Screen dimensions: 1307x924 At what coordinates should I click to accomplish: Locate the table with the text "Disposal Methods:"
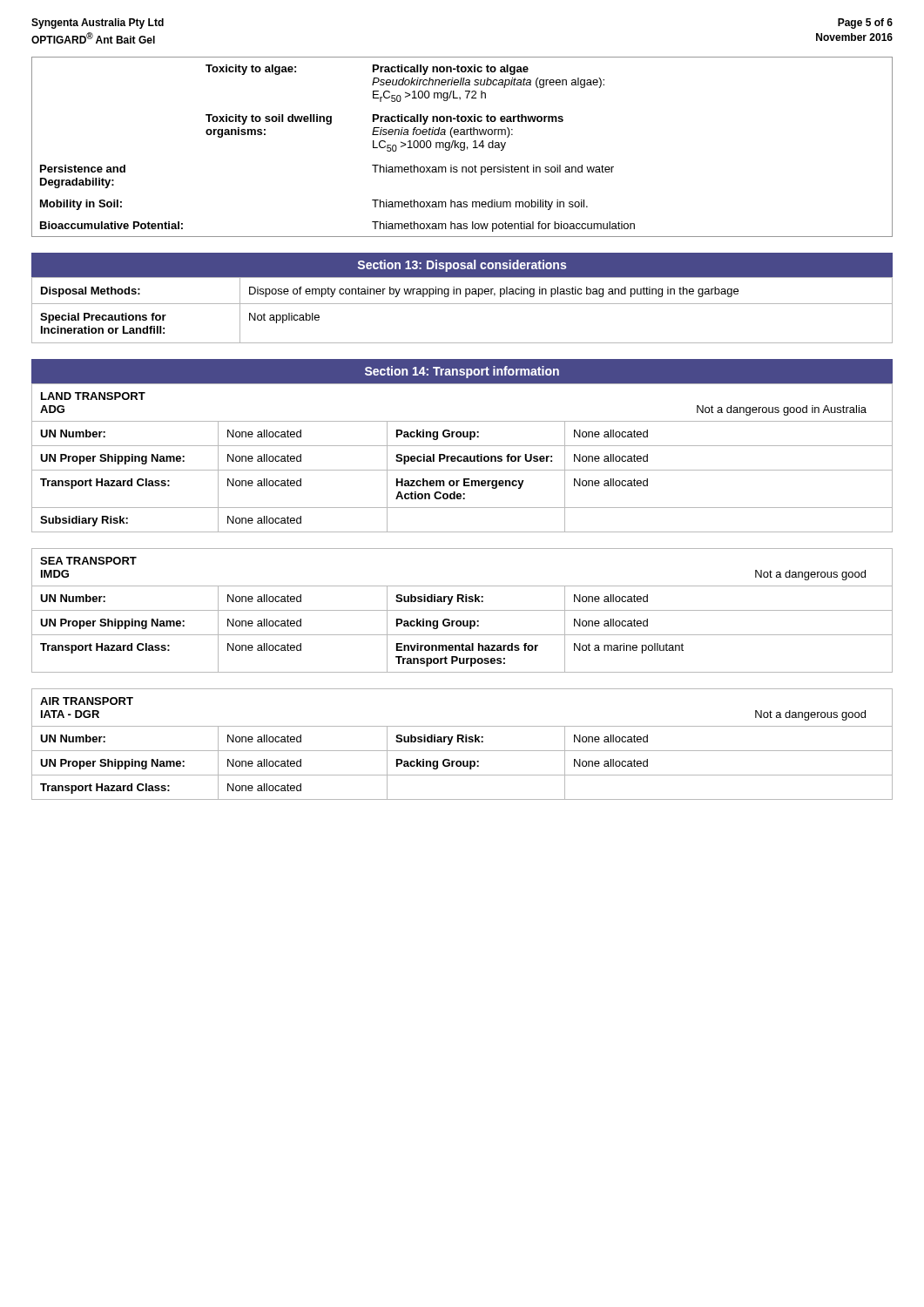click(x=462, y=310)
